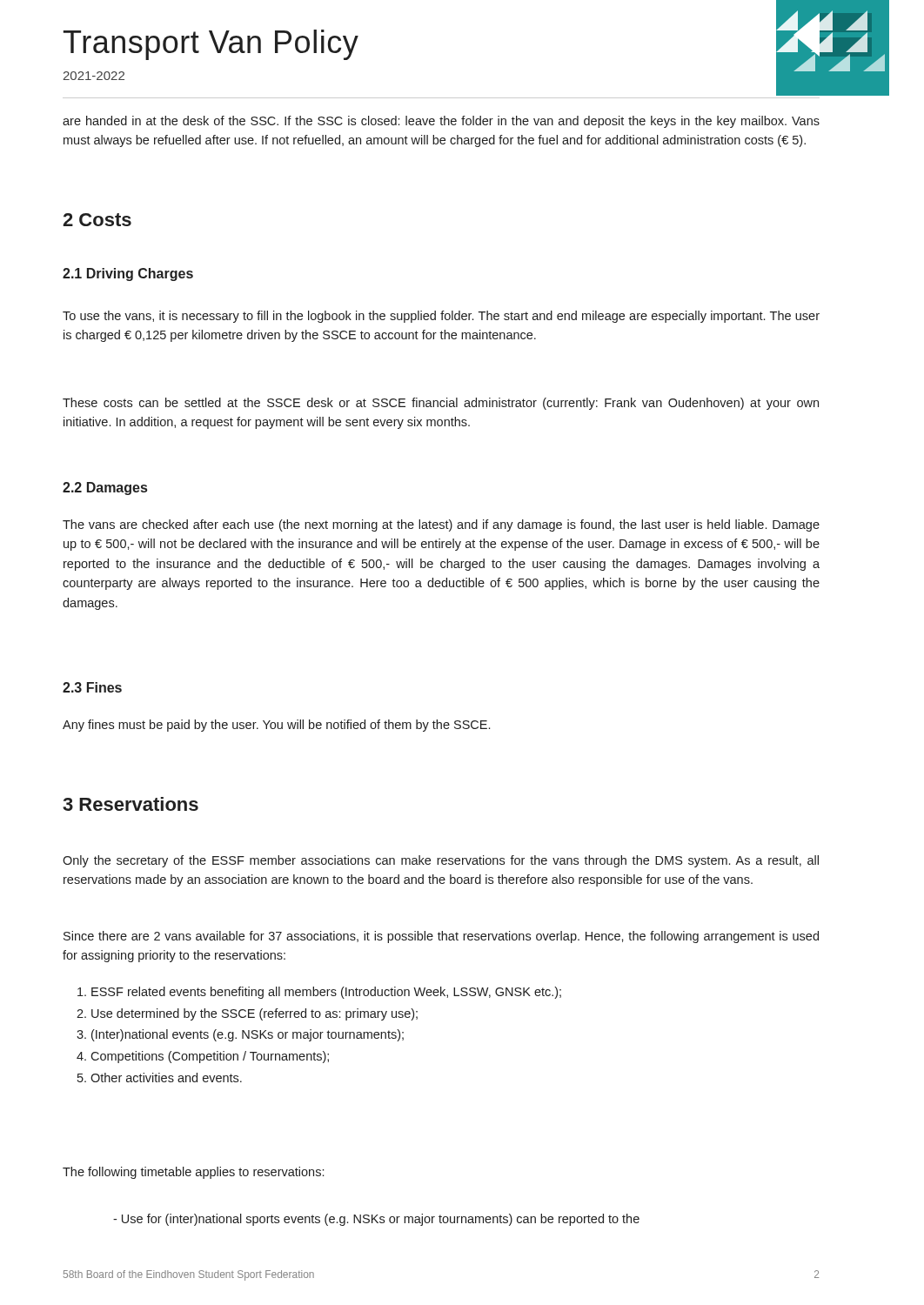Click on the text block that says "To use the vans,"
This screenshot has height=1305, width=924.
(441, 326)
